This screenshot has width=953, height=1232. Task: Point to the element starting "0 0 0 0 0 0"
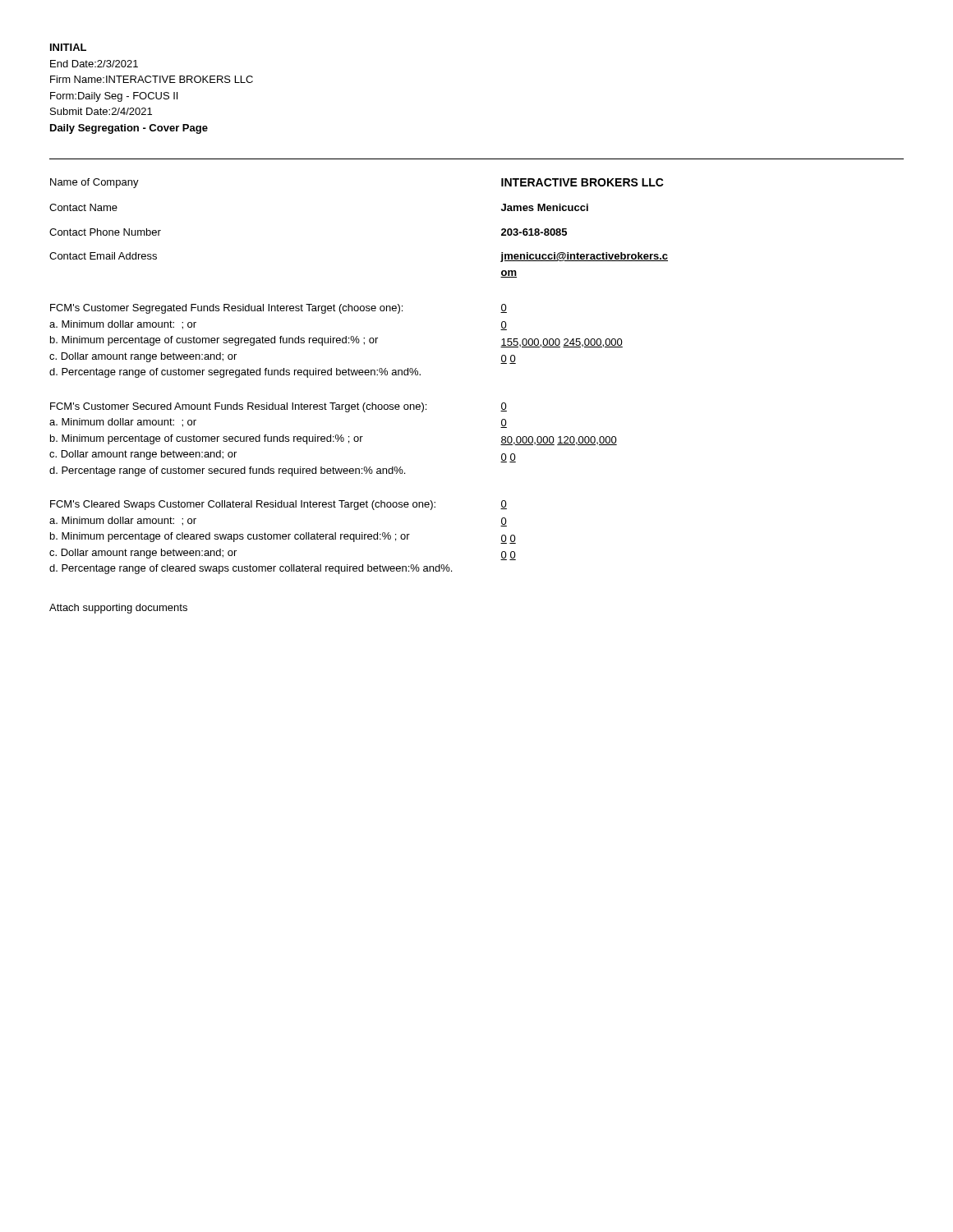[508, 530]
